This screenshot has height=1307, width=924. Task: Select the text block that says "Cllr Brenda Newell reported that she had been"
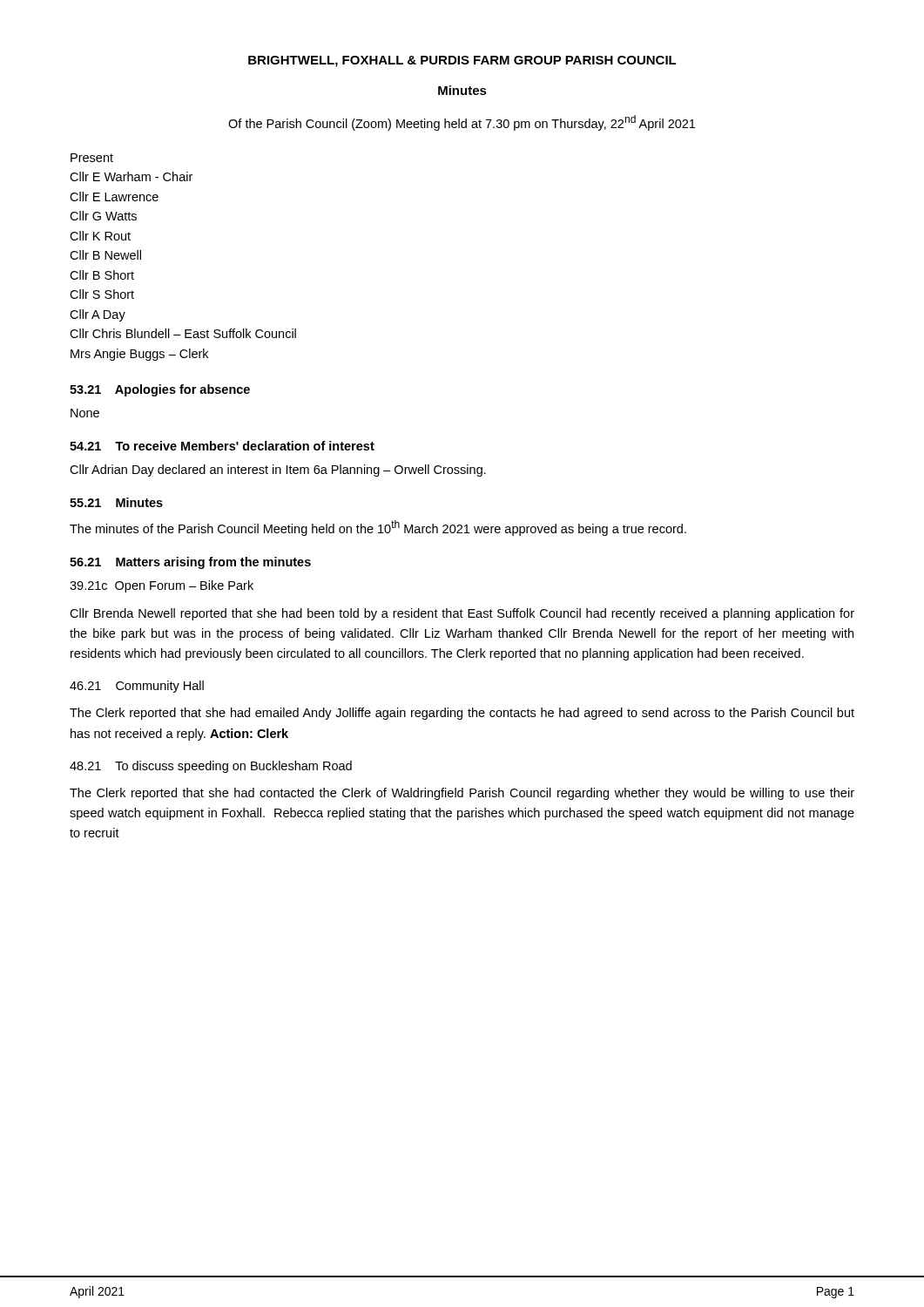(x=462, y=633)
